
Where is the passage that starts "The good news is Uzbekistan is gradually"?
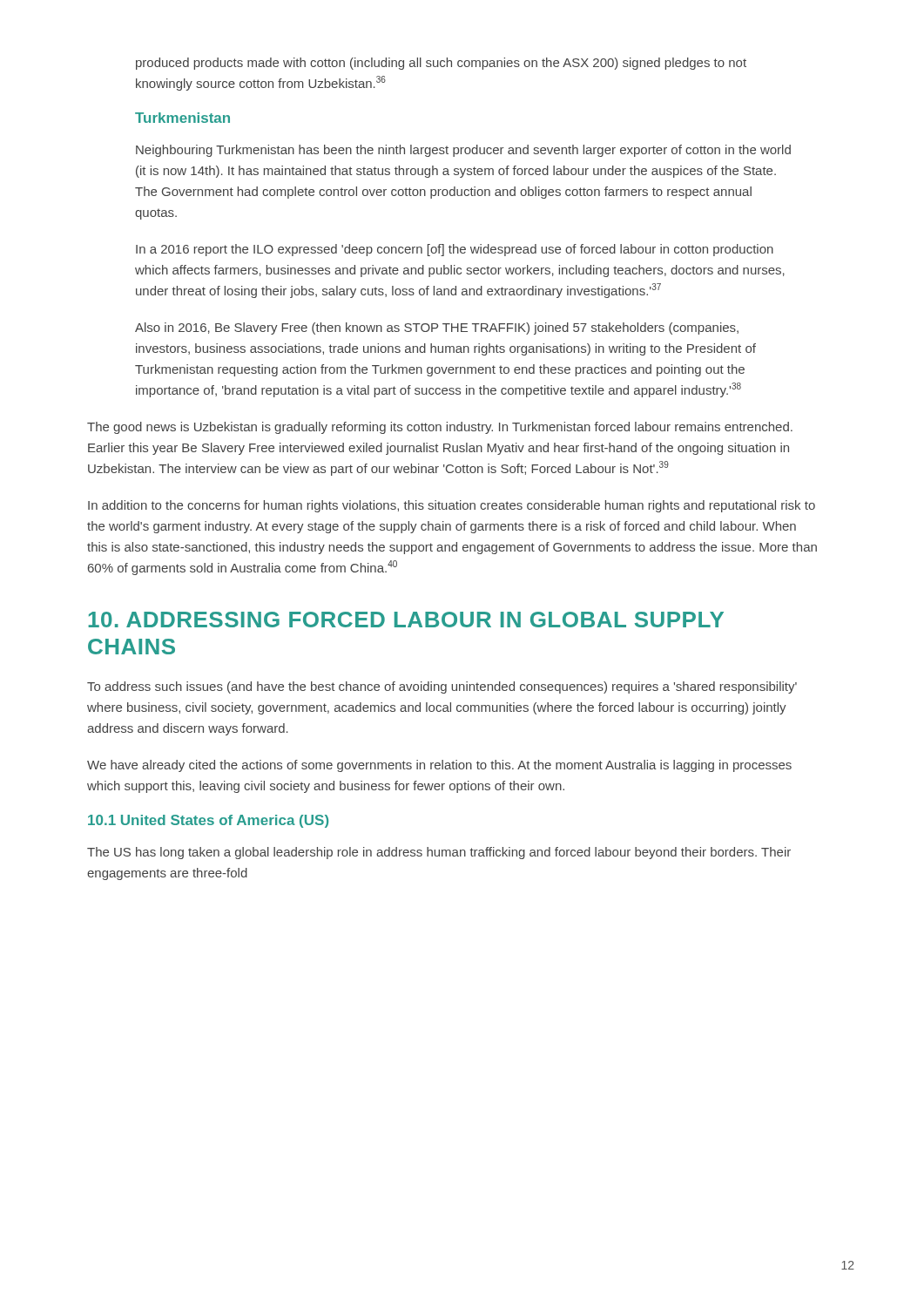[440, 447]
